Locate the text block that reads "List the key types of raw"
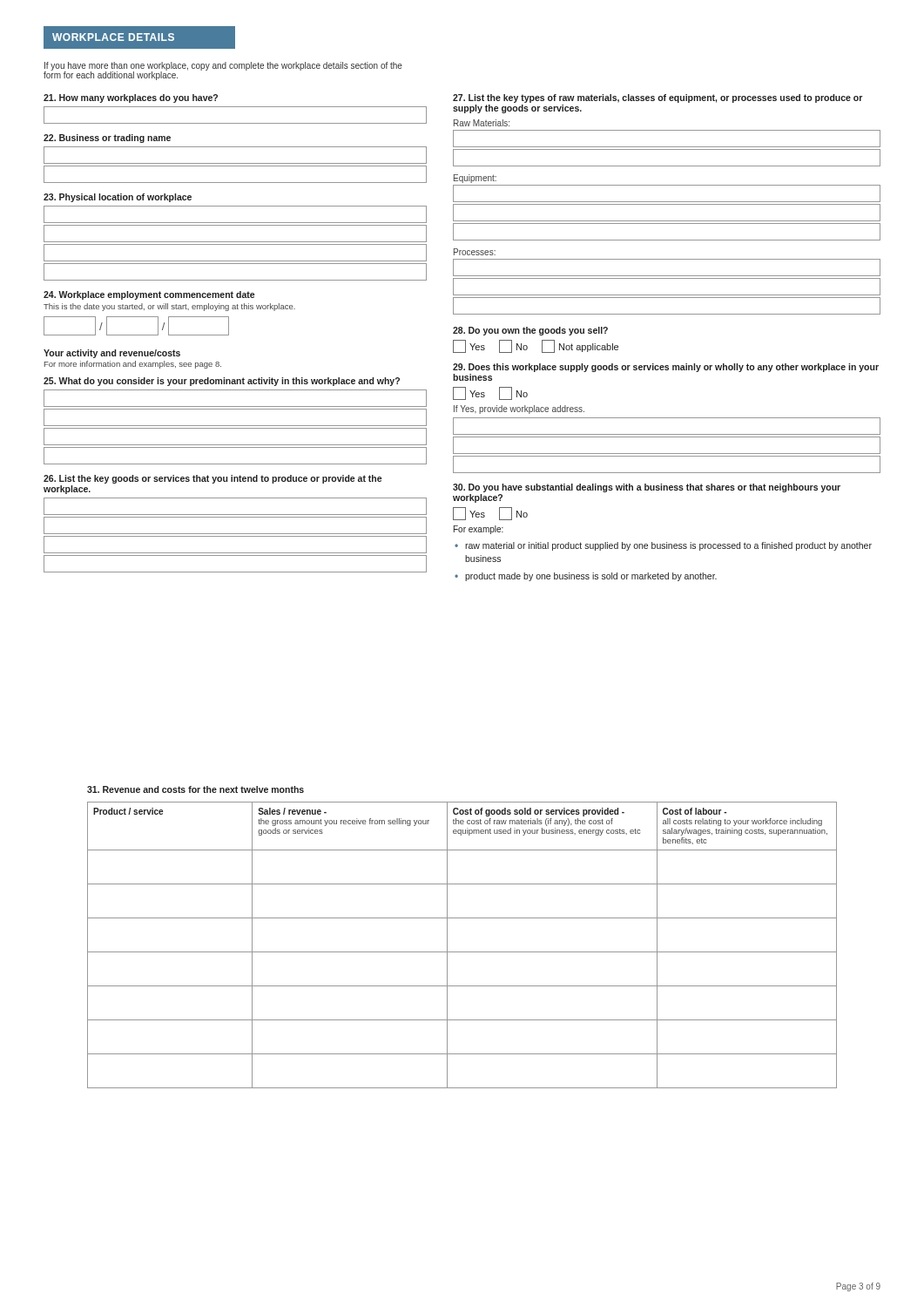Image resolution: width=924 pixels, height=1307 pixels. pyautogui.click(x=658, y=103)
